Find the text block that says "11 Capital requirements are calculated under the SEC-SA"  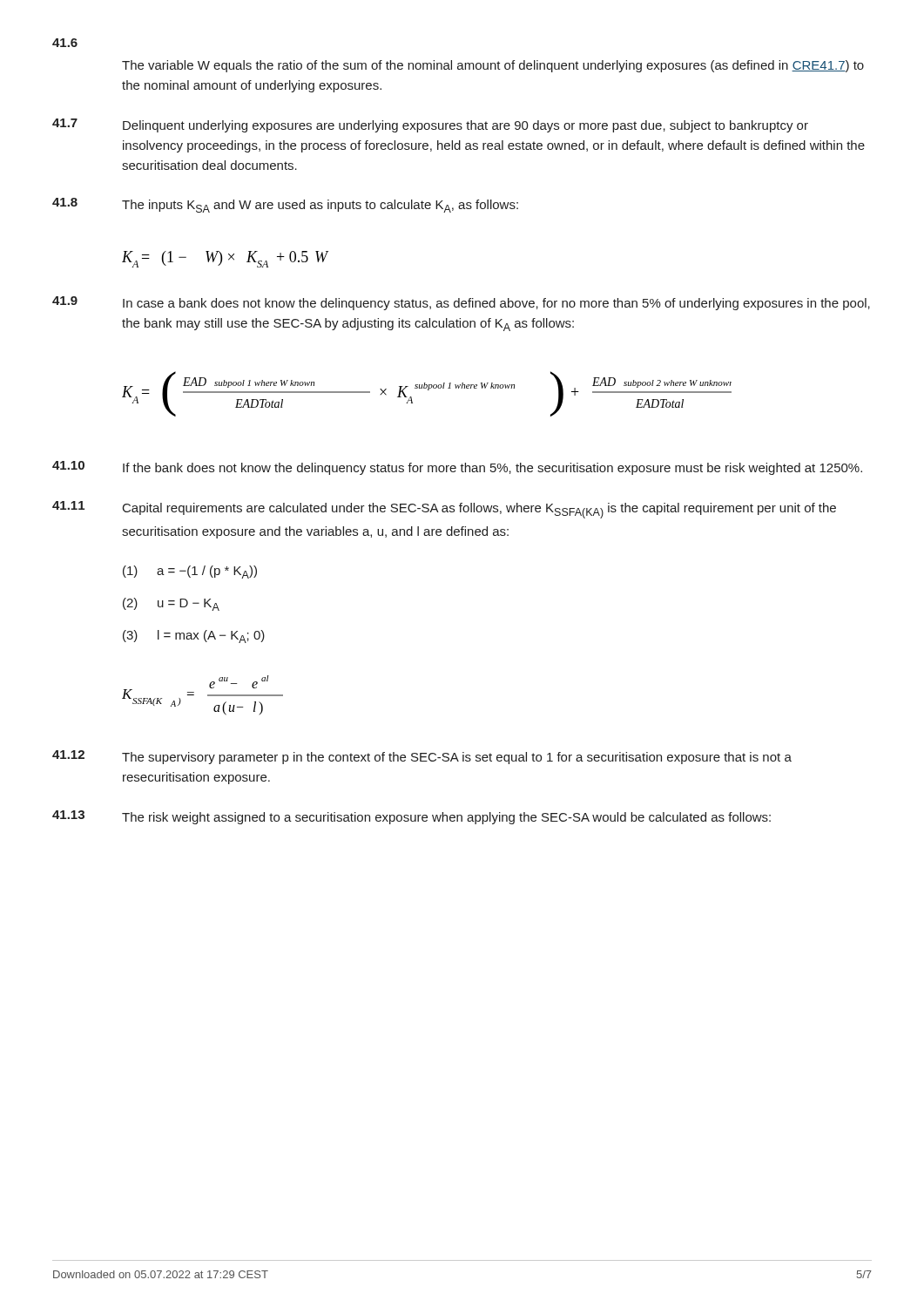coord(462,519)
